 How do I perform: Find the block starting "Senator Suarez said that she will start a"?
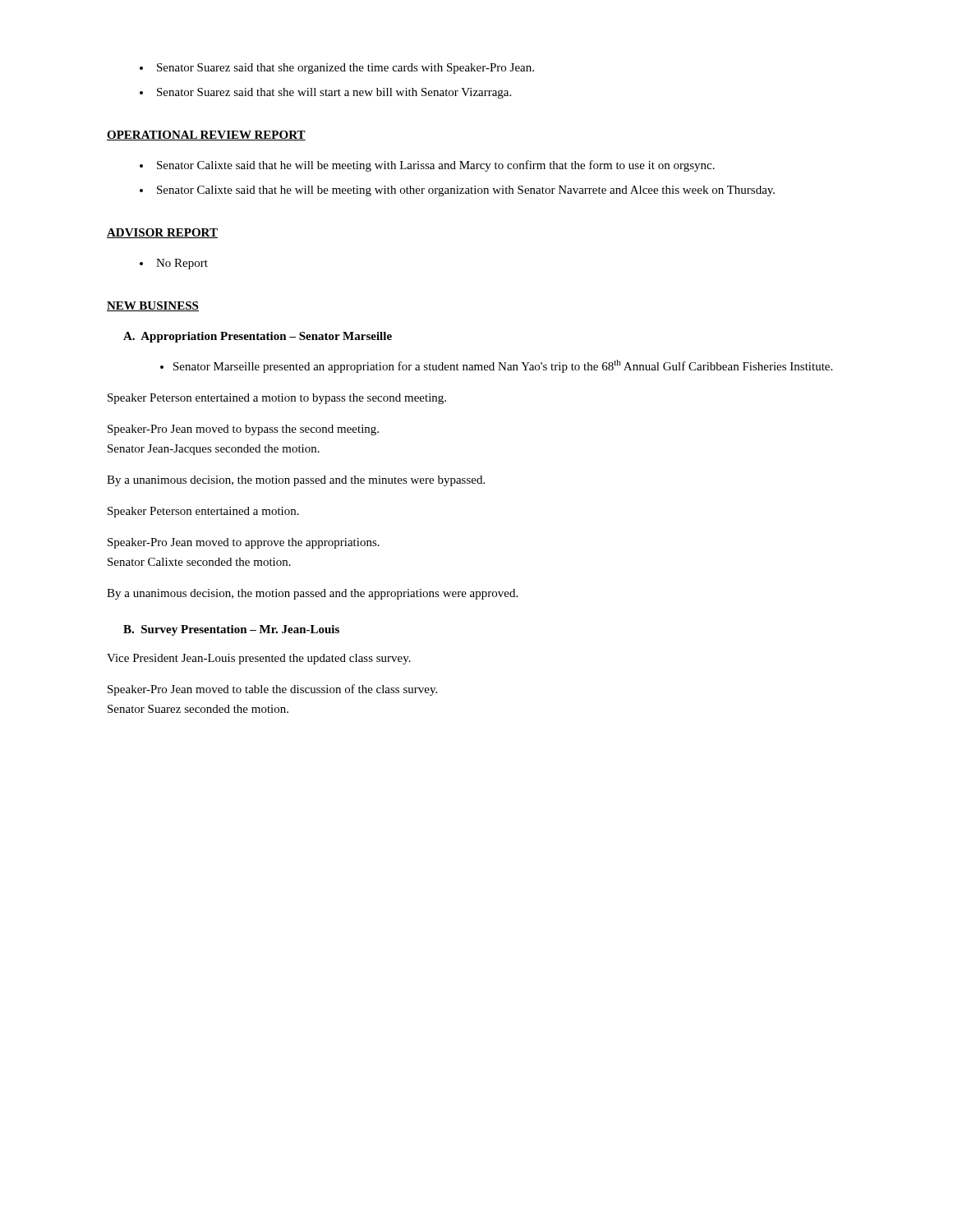click(334, 92)
